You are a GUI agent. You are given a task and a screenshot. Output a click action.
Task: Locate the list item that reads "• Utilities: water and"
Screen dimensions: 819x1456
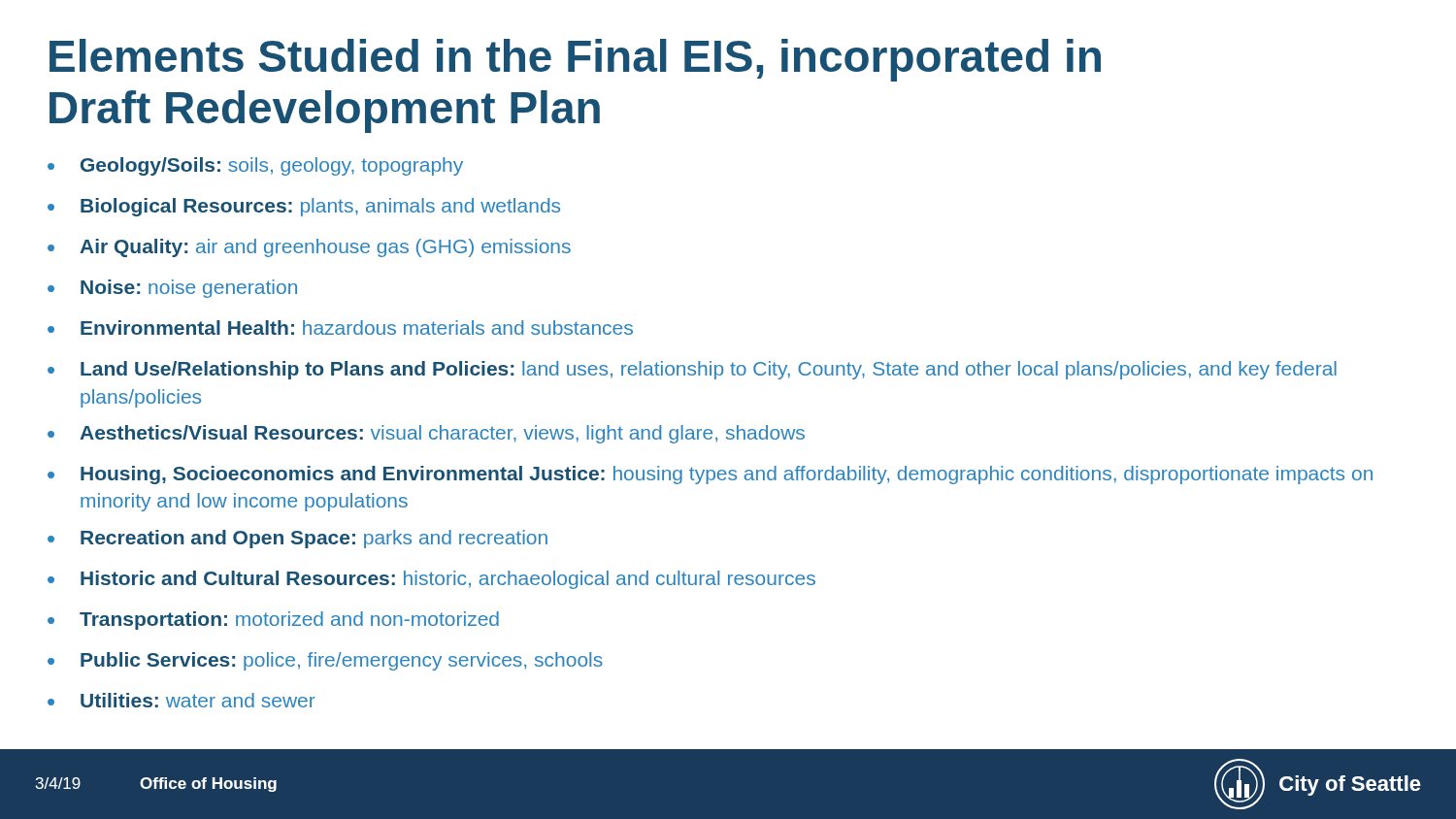tap(182, 700)
